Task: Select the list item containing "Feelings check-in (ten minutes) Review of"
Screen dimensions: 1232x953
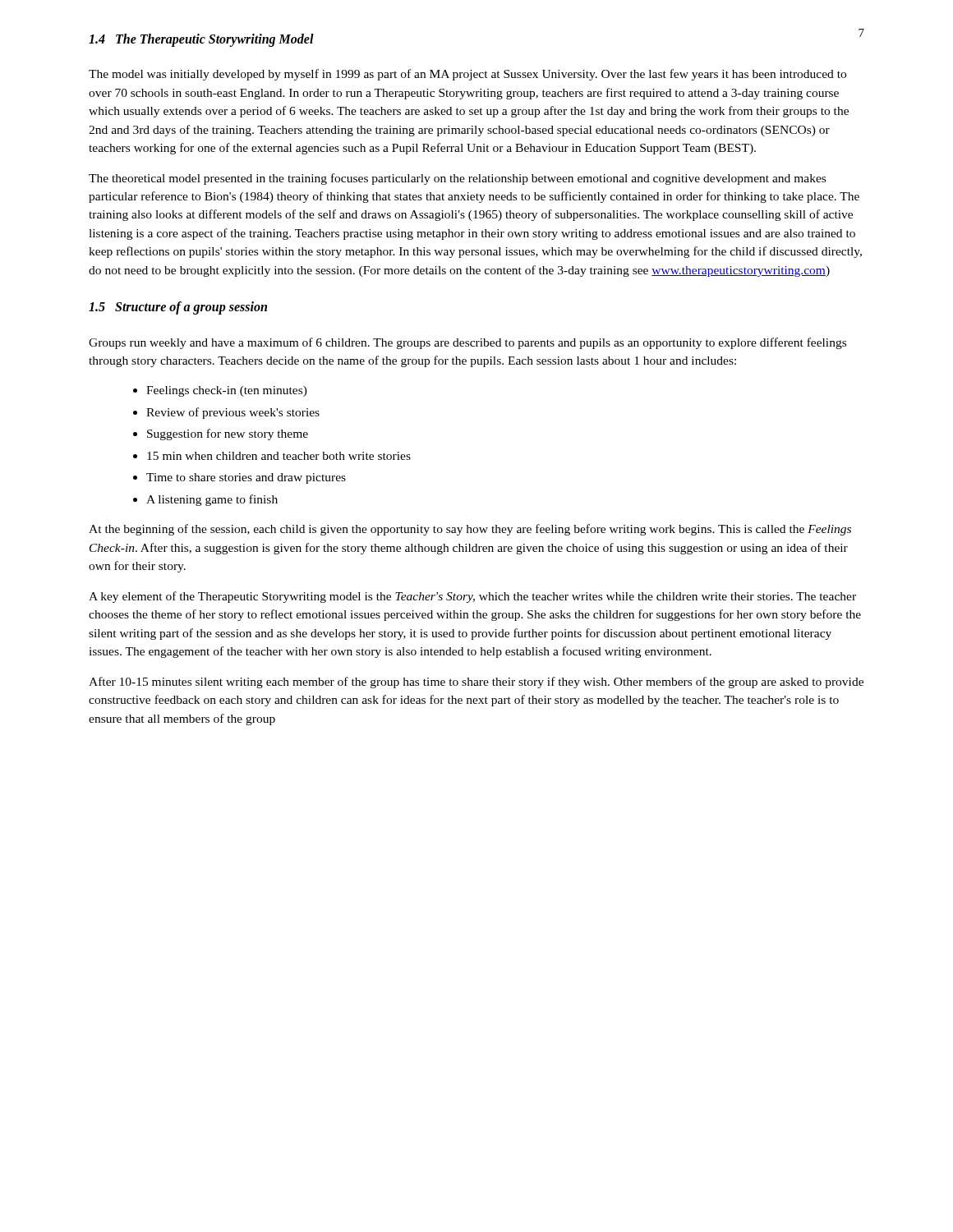Action: coord(220,391)
